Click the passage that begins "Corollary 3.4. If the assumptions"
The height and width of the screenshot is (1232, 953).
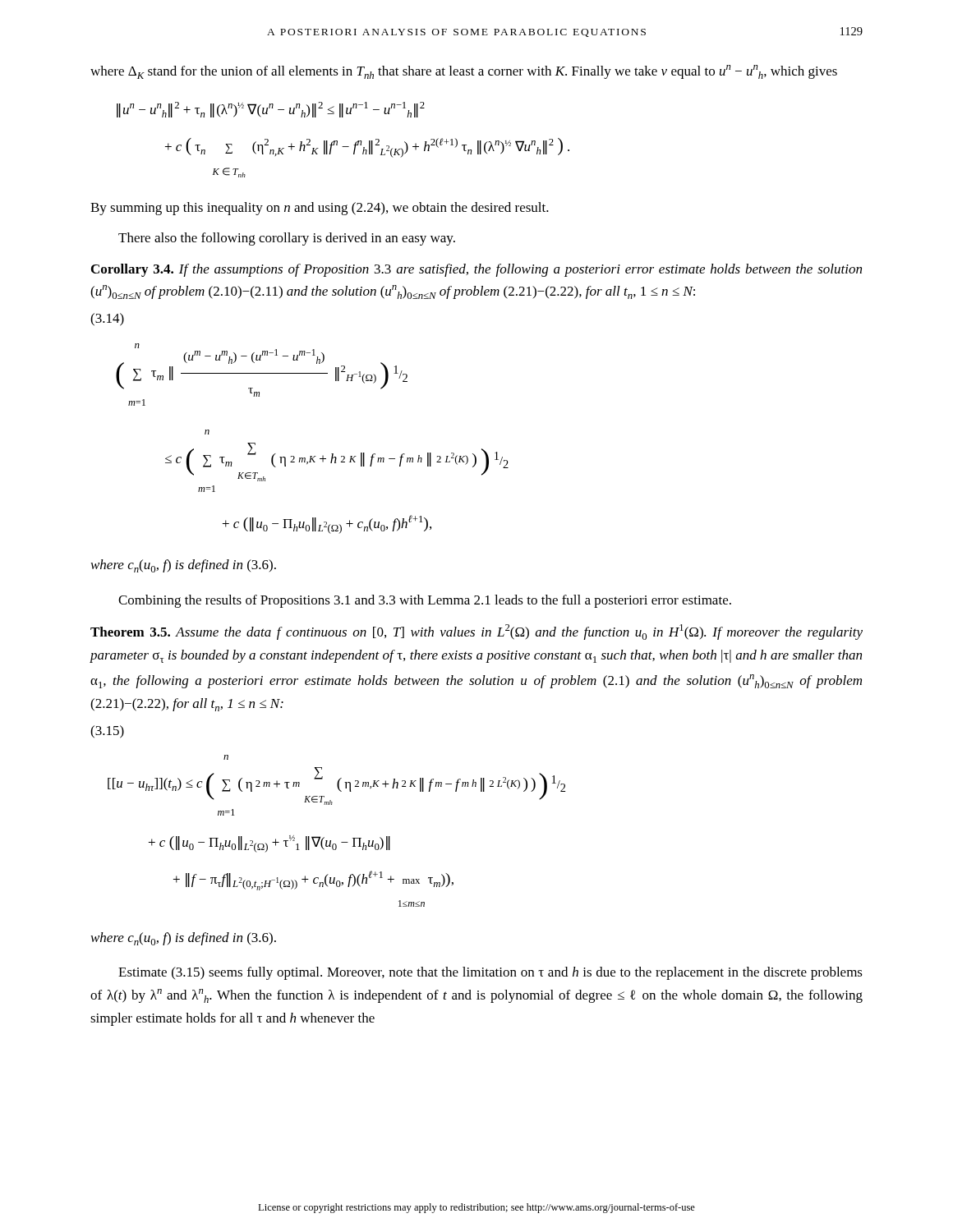[x=476, y=281]
